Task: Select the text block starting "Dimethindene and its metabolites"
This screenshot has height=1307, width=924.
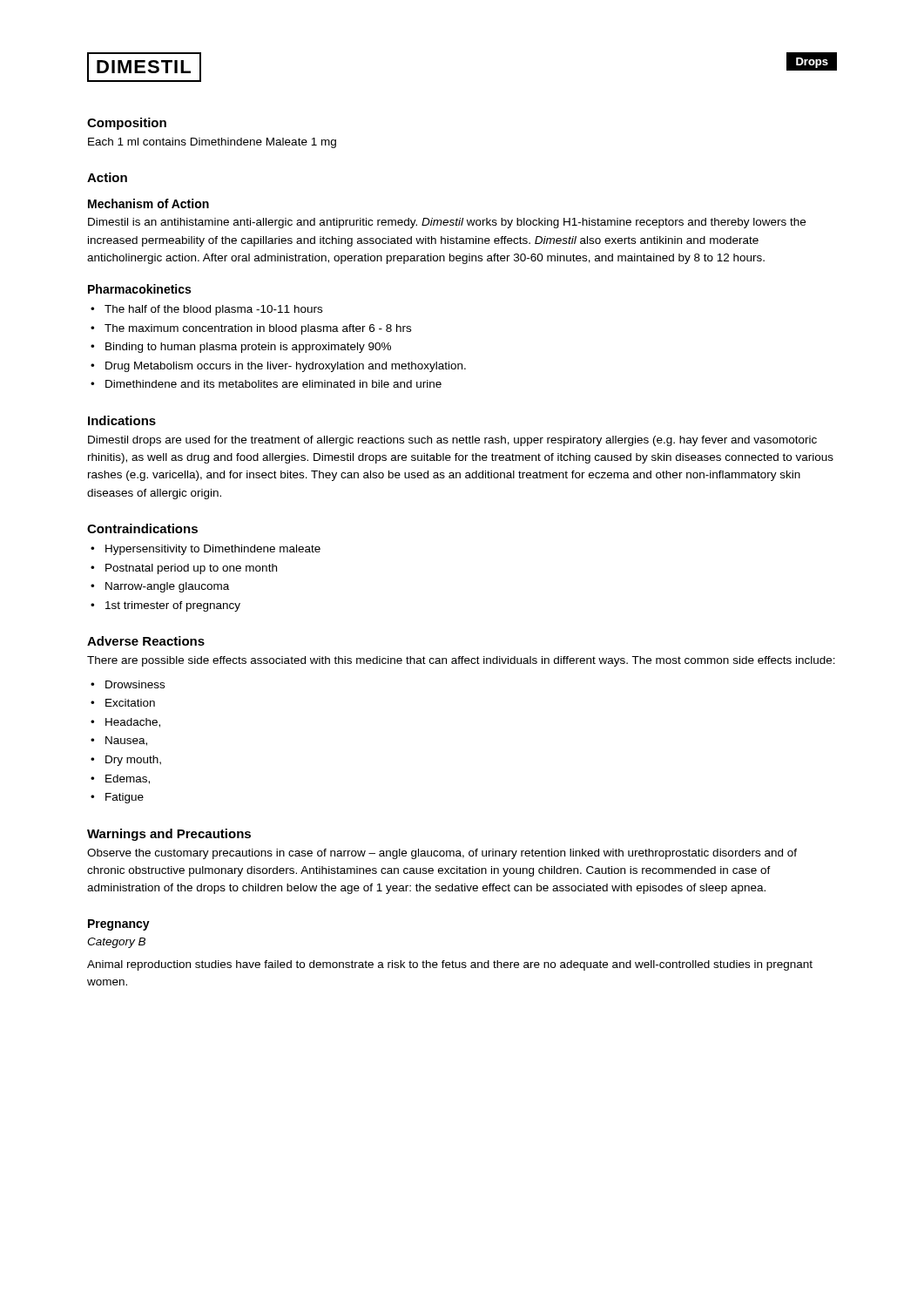Action: [273, 384]
